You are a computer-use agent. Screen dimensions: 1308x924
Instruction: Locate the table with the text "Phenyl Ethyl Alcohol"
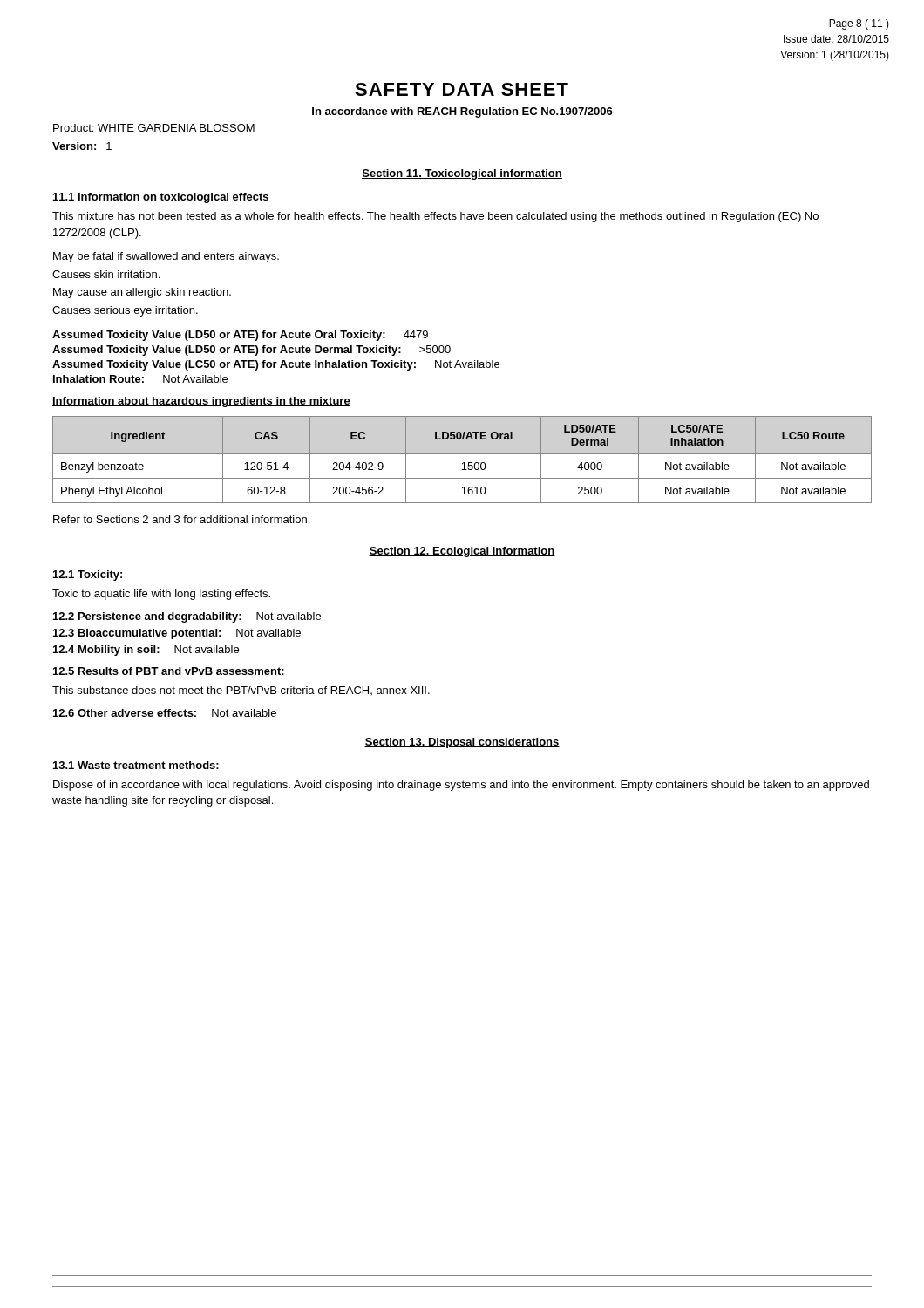[462, 460]
